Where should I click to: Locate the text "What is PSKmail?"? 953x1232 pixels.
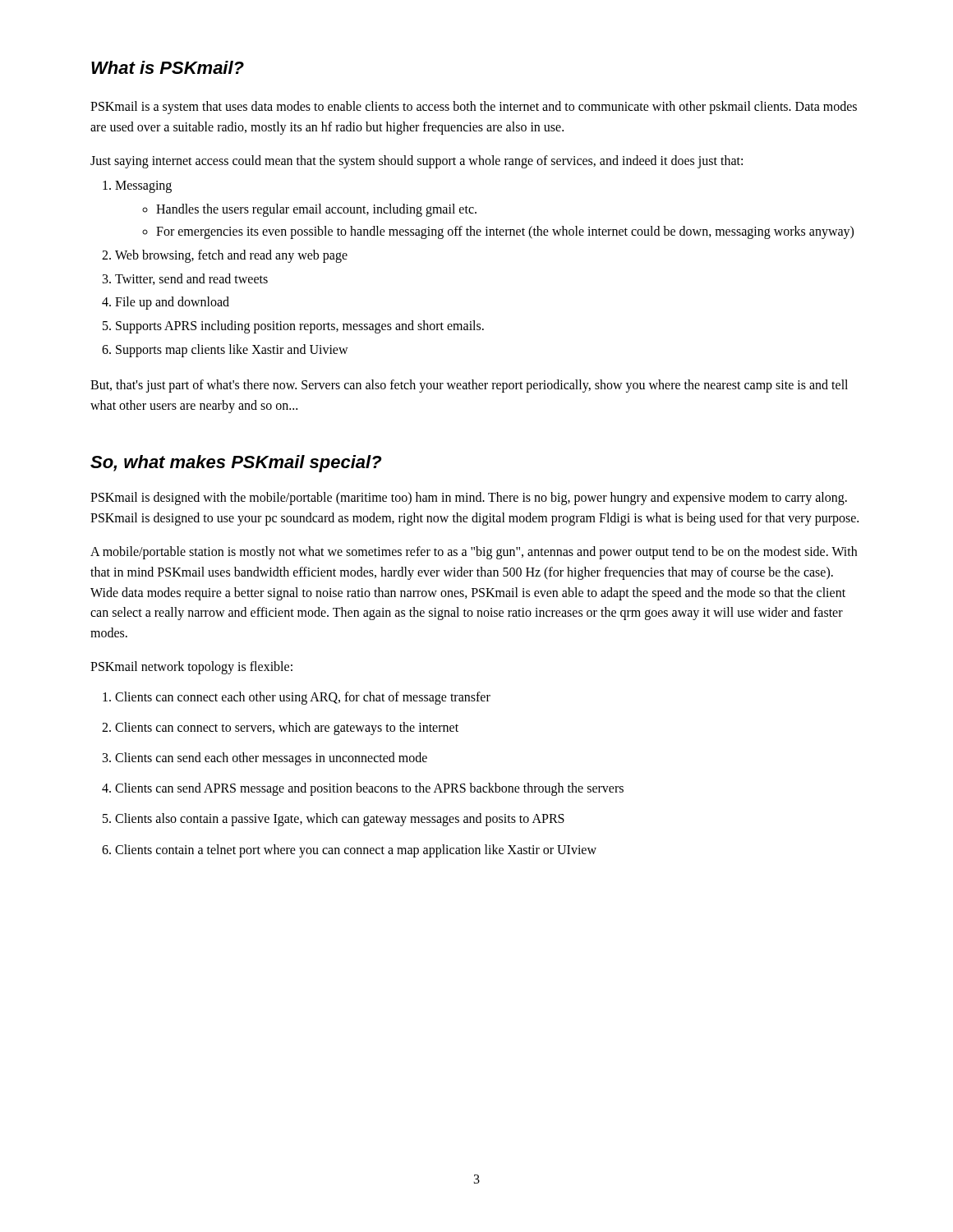[167, 68]
